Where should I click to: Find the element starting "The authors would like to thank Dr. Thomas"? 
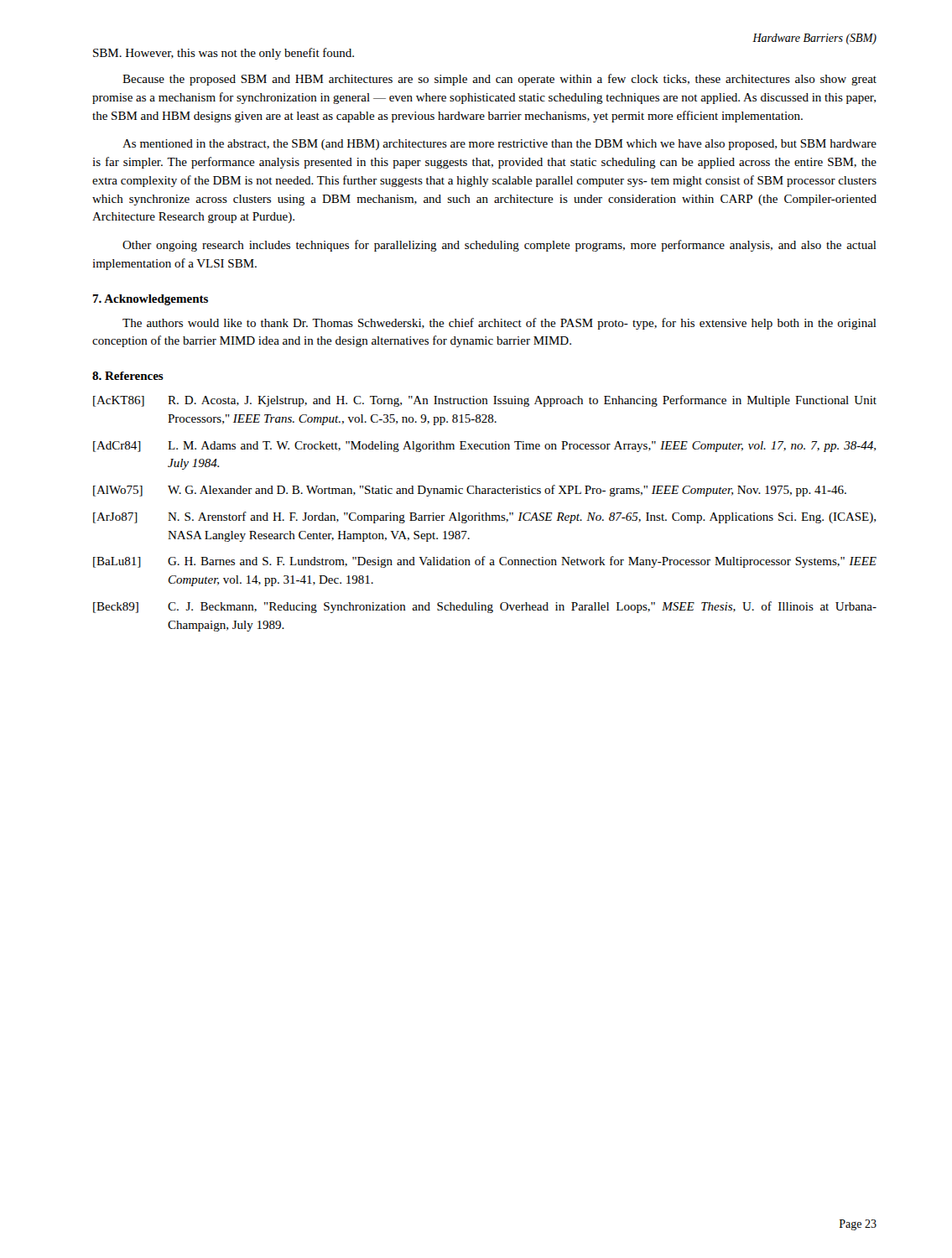(484, 332)
